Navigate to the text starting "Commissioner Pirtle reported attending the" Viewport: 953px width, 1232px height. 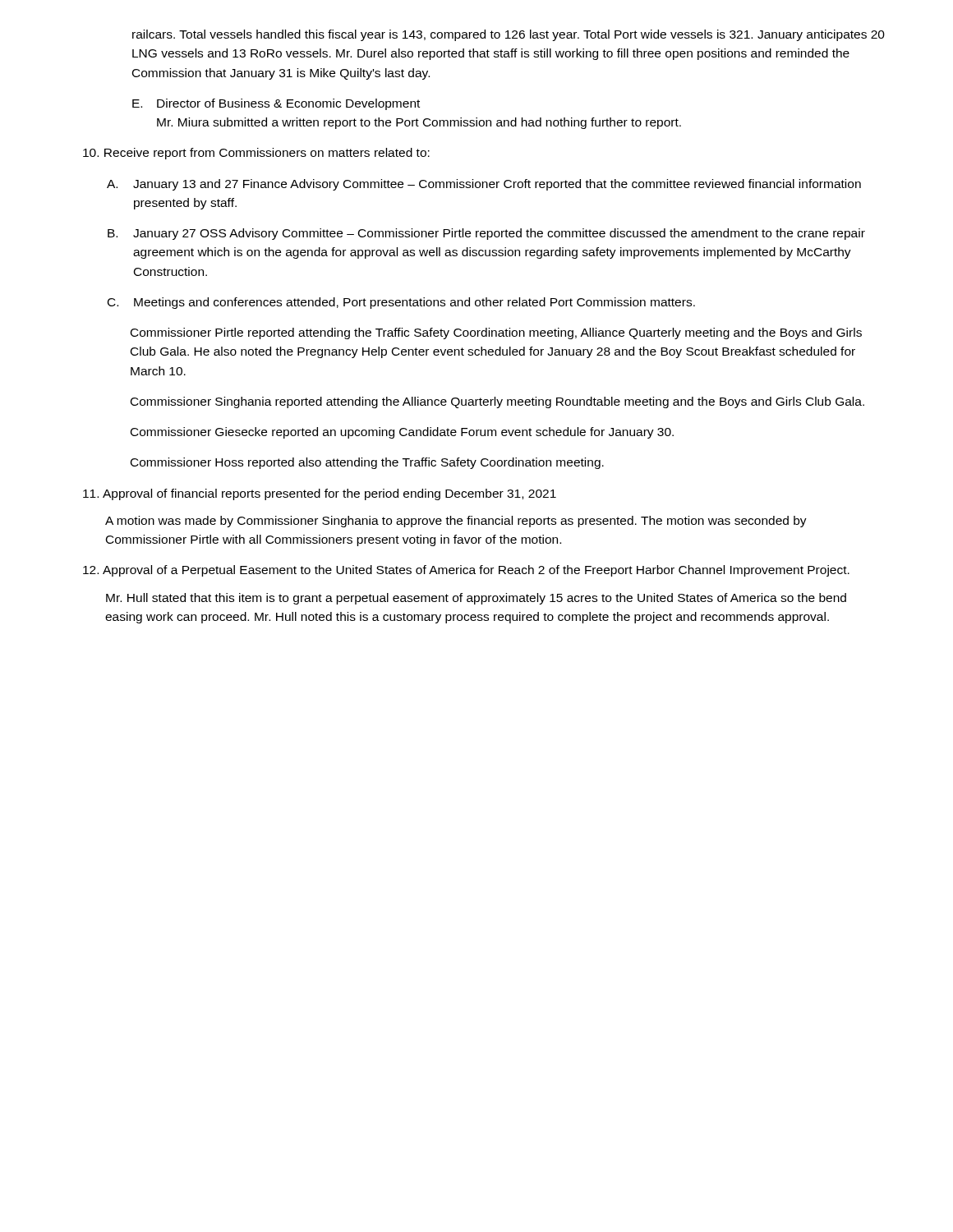point(496,351)
